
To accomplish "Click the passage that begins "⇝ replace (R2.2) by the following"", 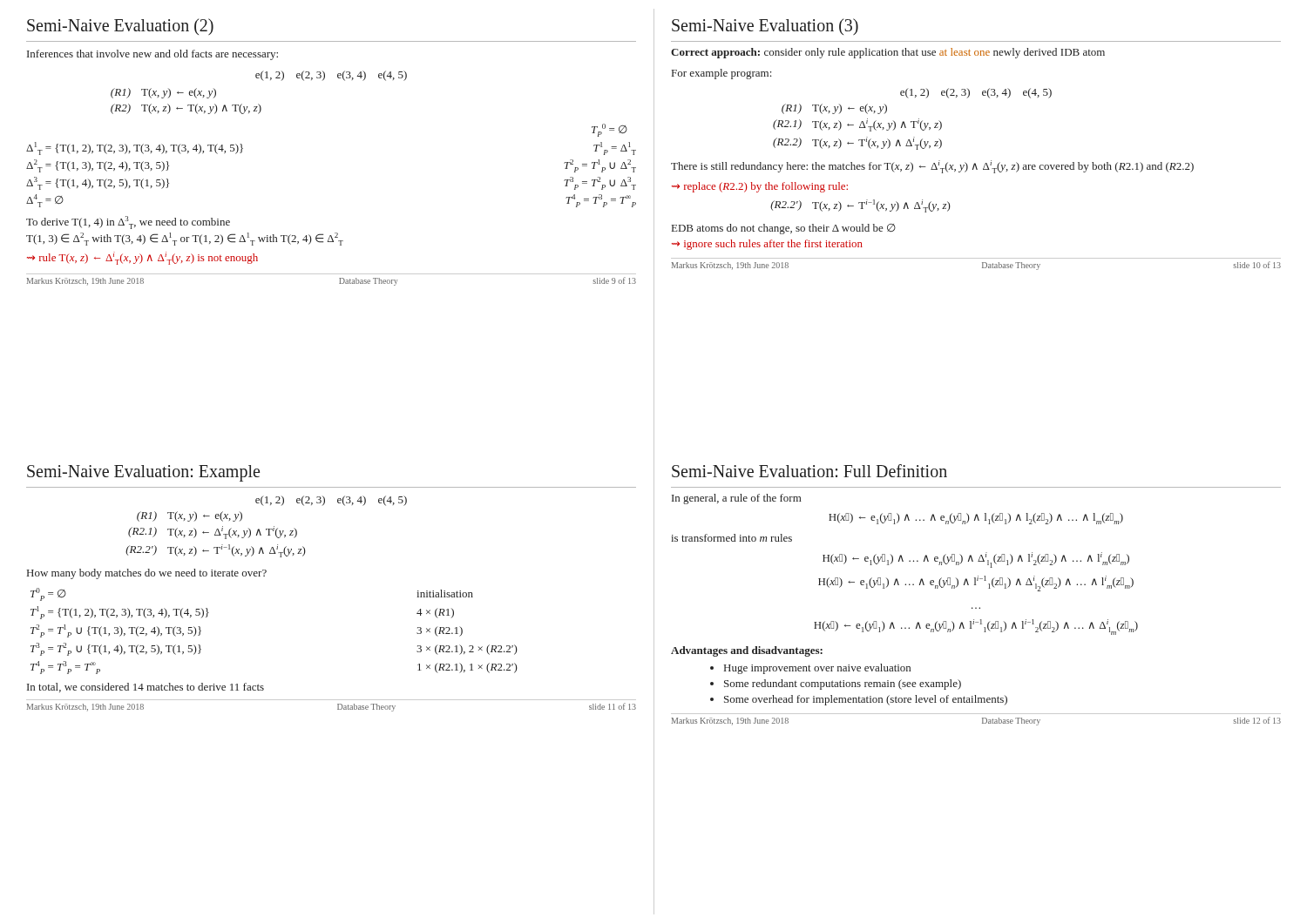I will [760, 186].
